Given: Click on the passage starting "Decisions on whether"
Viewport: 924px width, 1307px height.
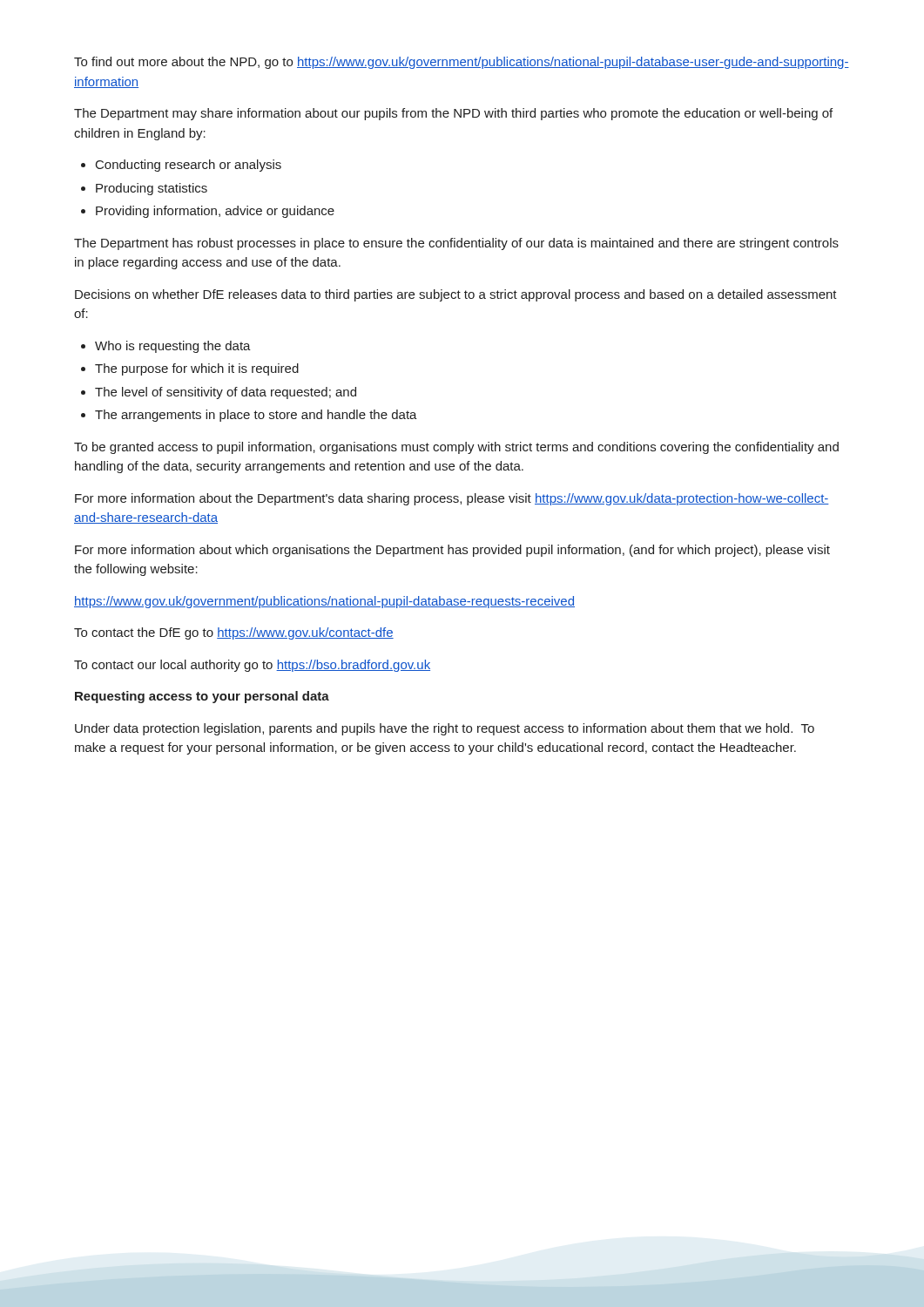Looking at the screenshot, I should [462, 304].
